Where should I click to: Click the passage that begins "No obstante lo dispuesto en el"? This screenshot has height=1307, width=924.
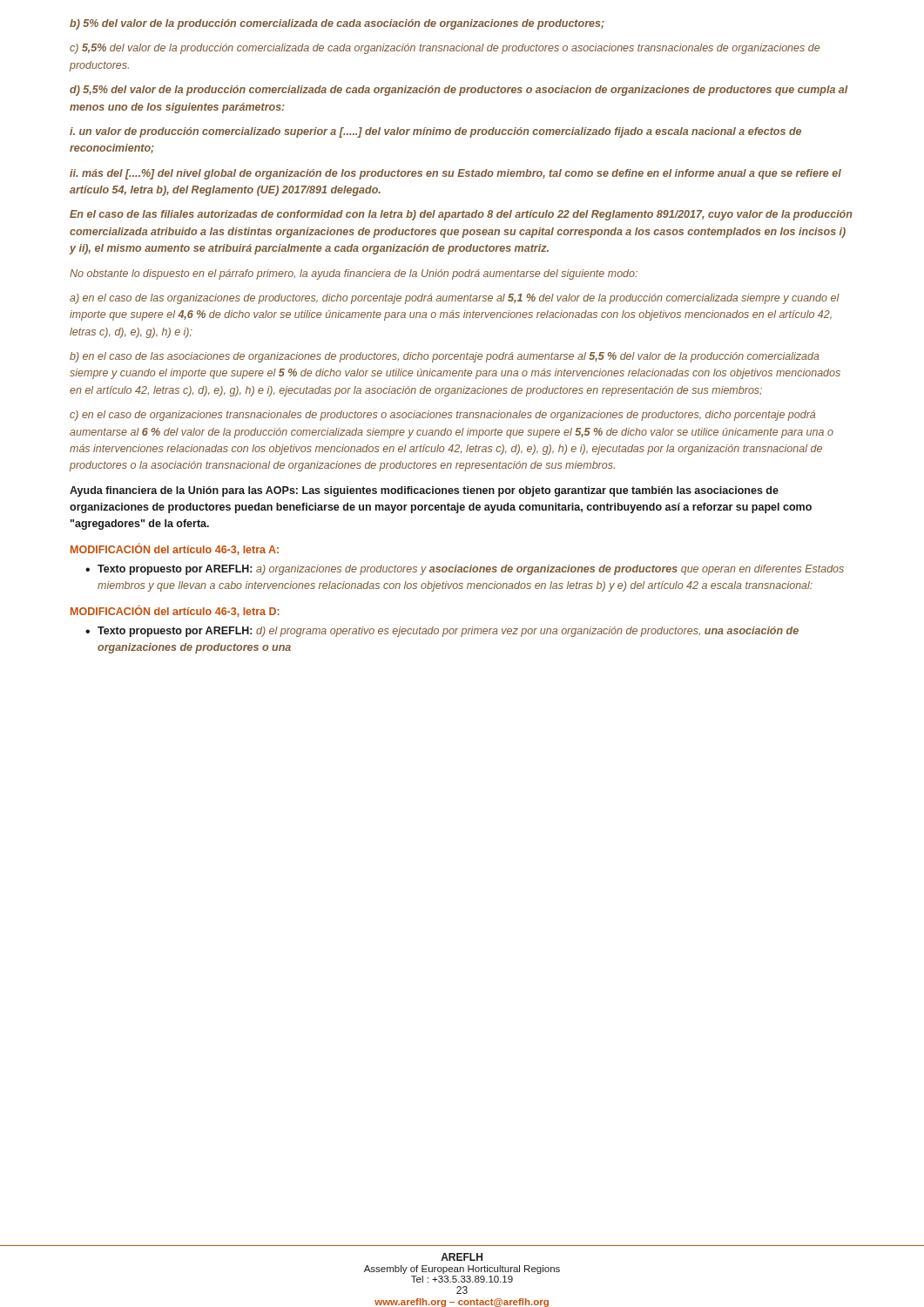click(354, 273)
